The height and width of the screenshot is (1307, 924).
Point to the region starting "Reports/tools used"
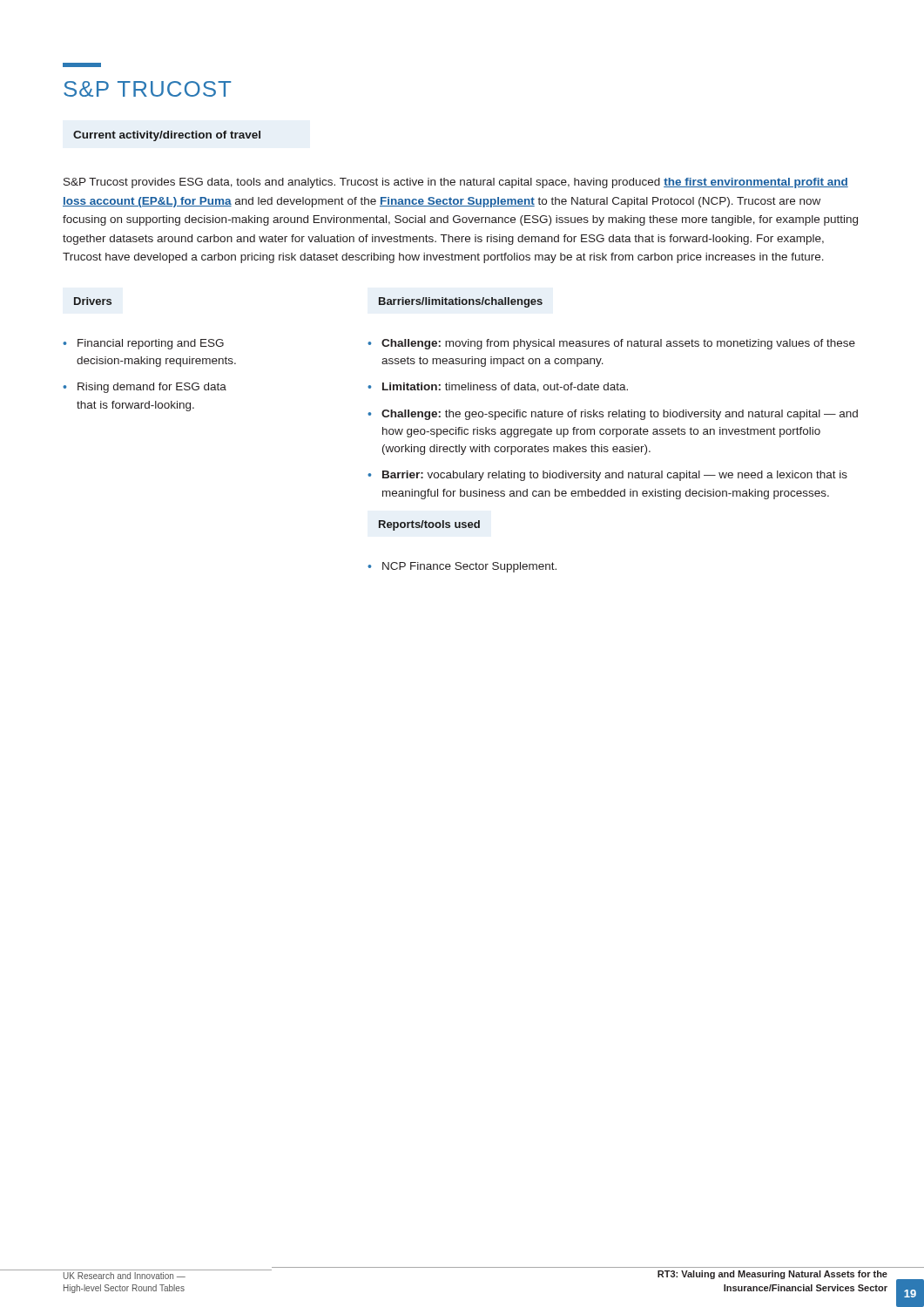tap(429, 524)
